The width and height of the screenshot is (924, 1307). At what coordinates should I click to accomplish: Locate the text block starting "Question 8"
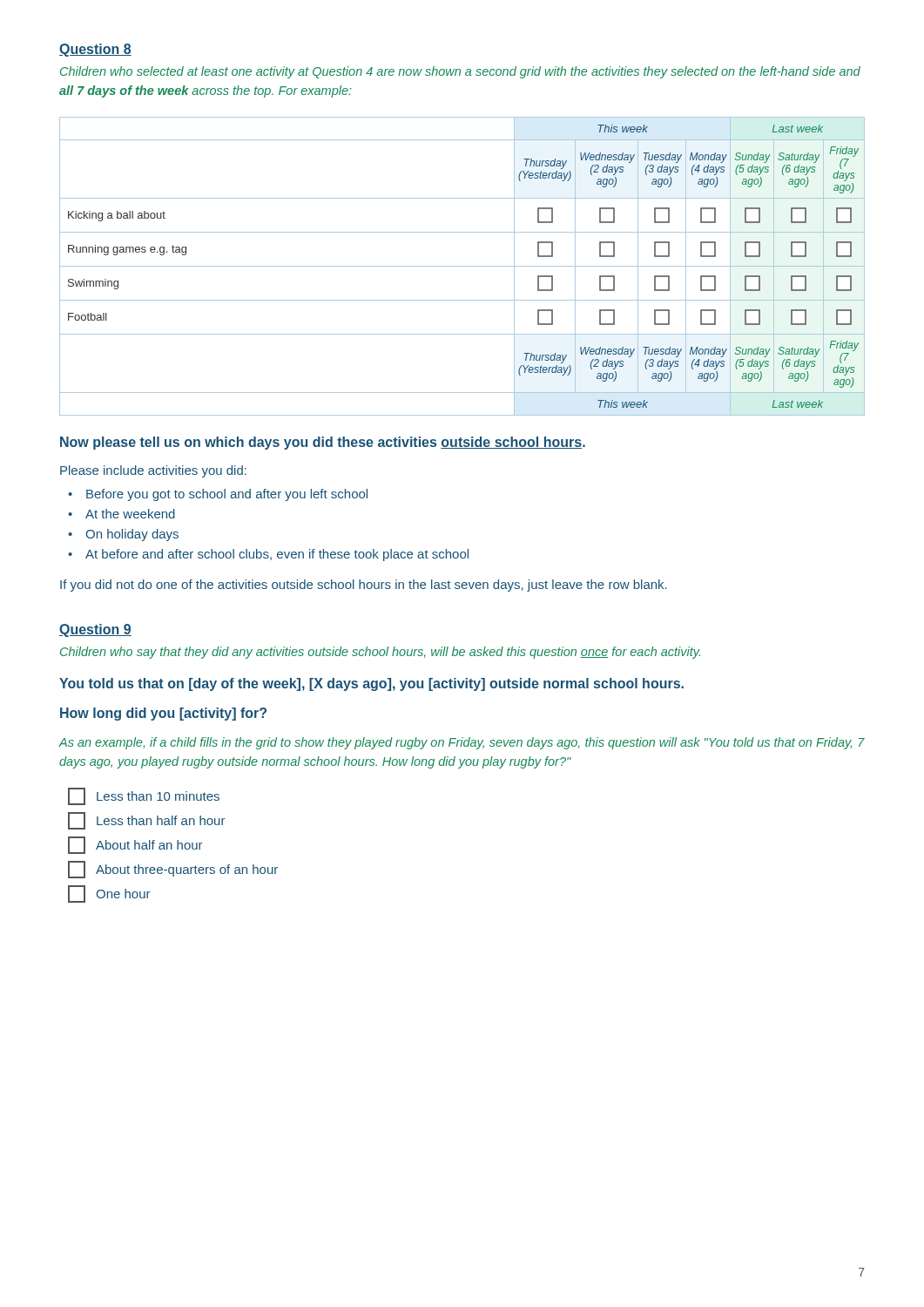(95, 49)
